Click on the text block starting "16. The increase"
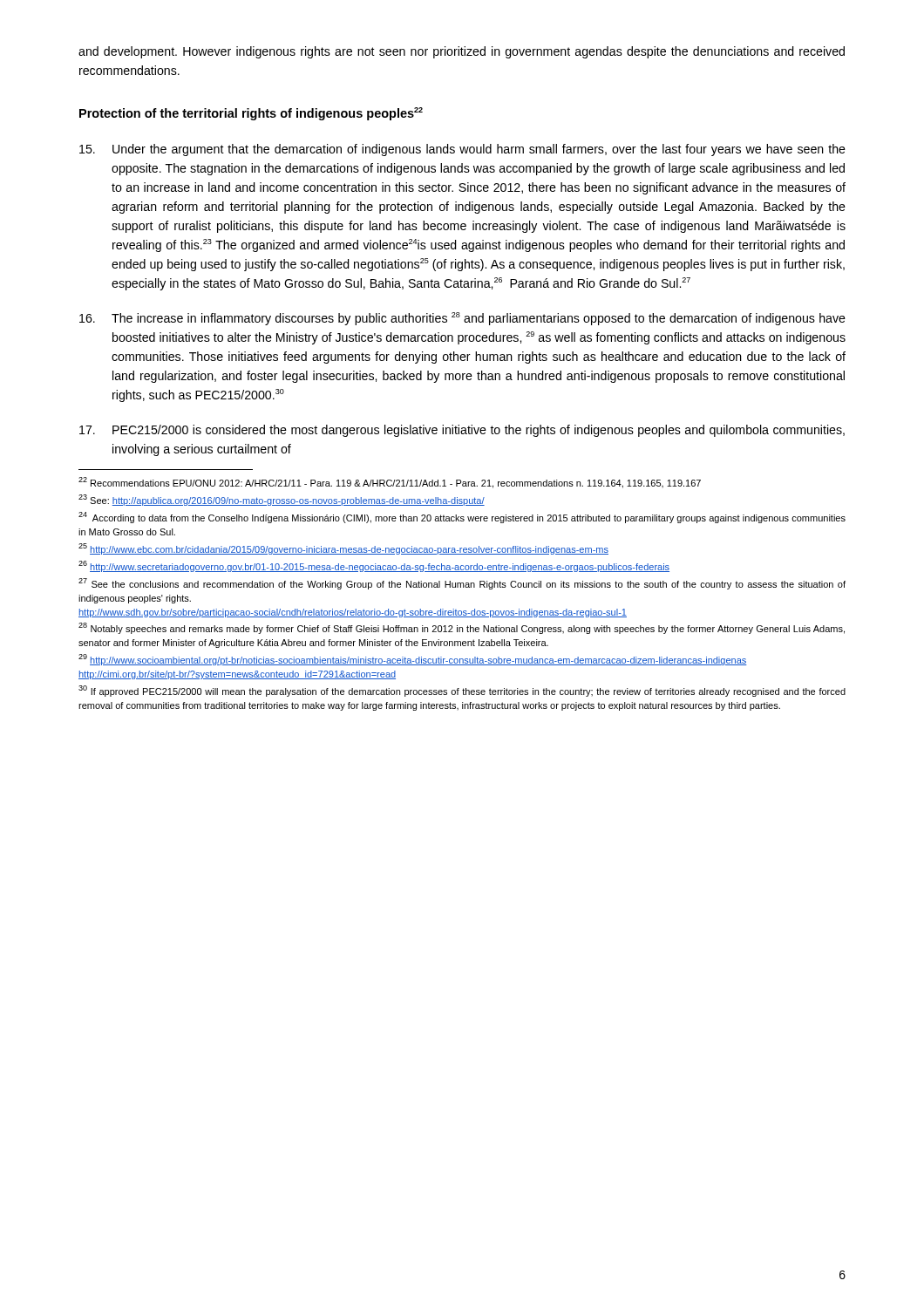The height and width of the screenshot is (1308, 924). [x=462, y=357]
